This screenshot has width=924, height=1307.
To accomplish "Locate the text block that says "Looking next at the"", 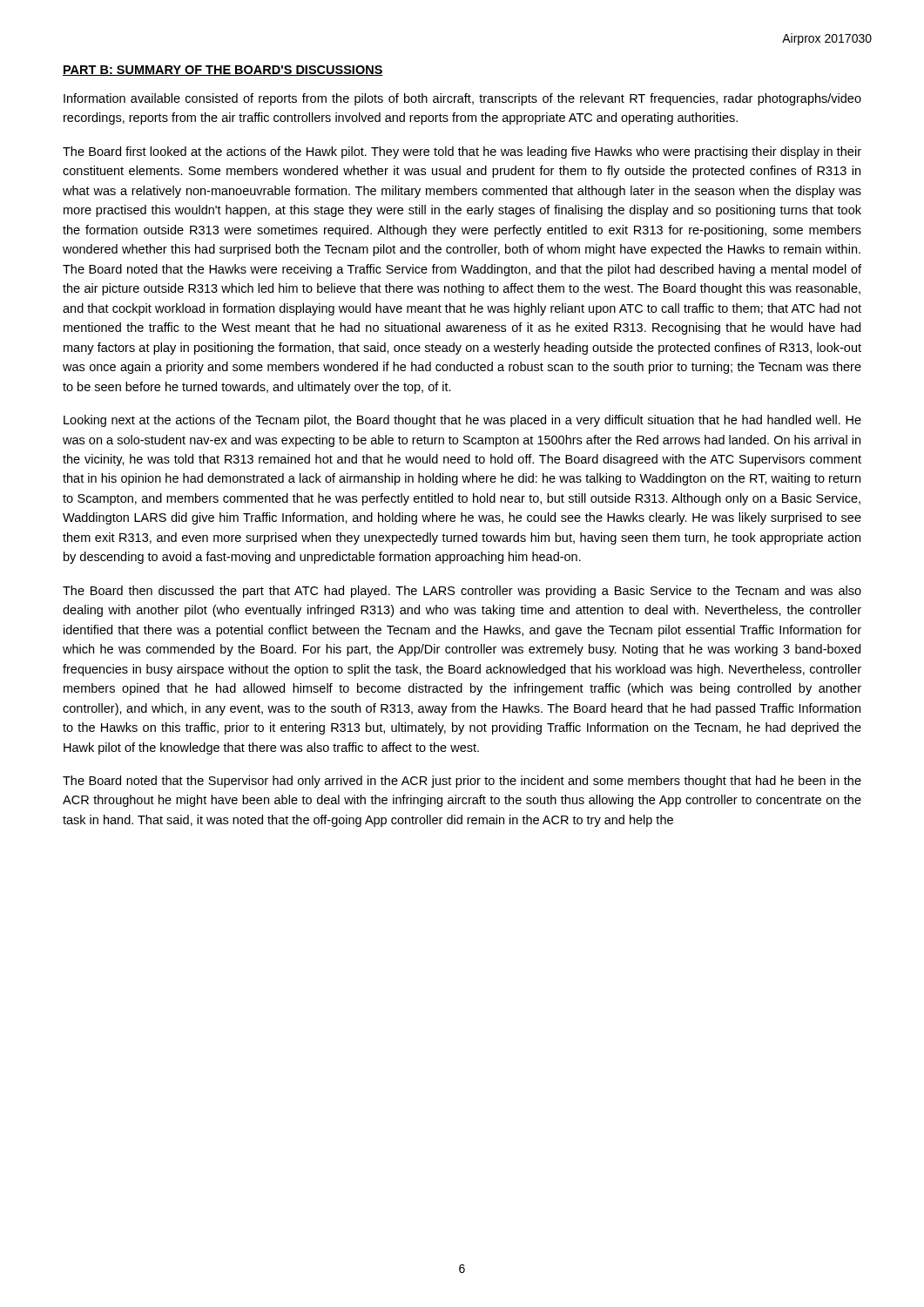I will coord(462,488).
